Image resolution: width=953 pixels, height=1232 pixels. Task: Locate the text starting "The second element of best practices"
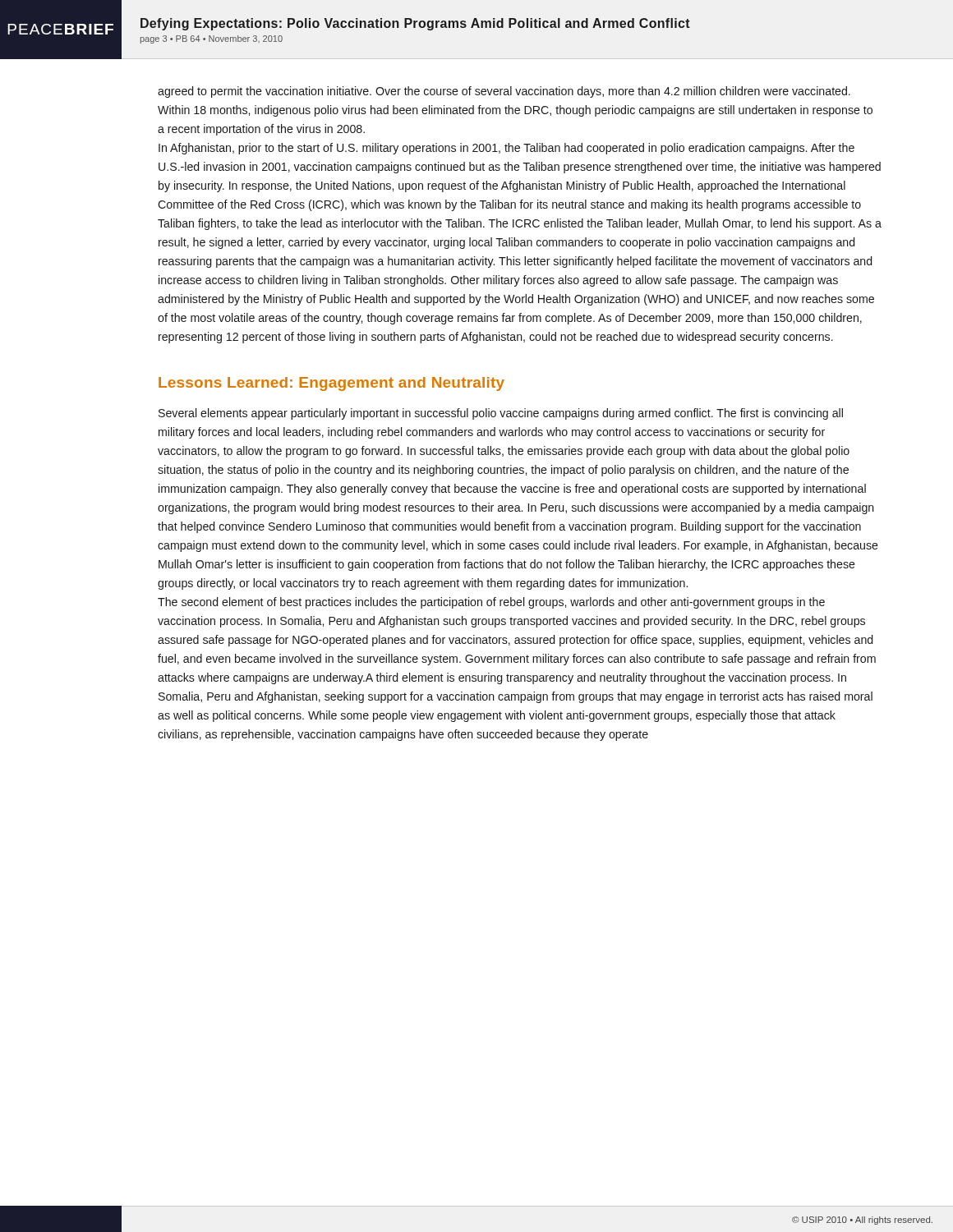[x=520, y=668]
